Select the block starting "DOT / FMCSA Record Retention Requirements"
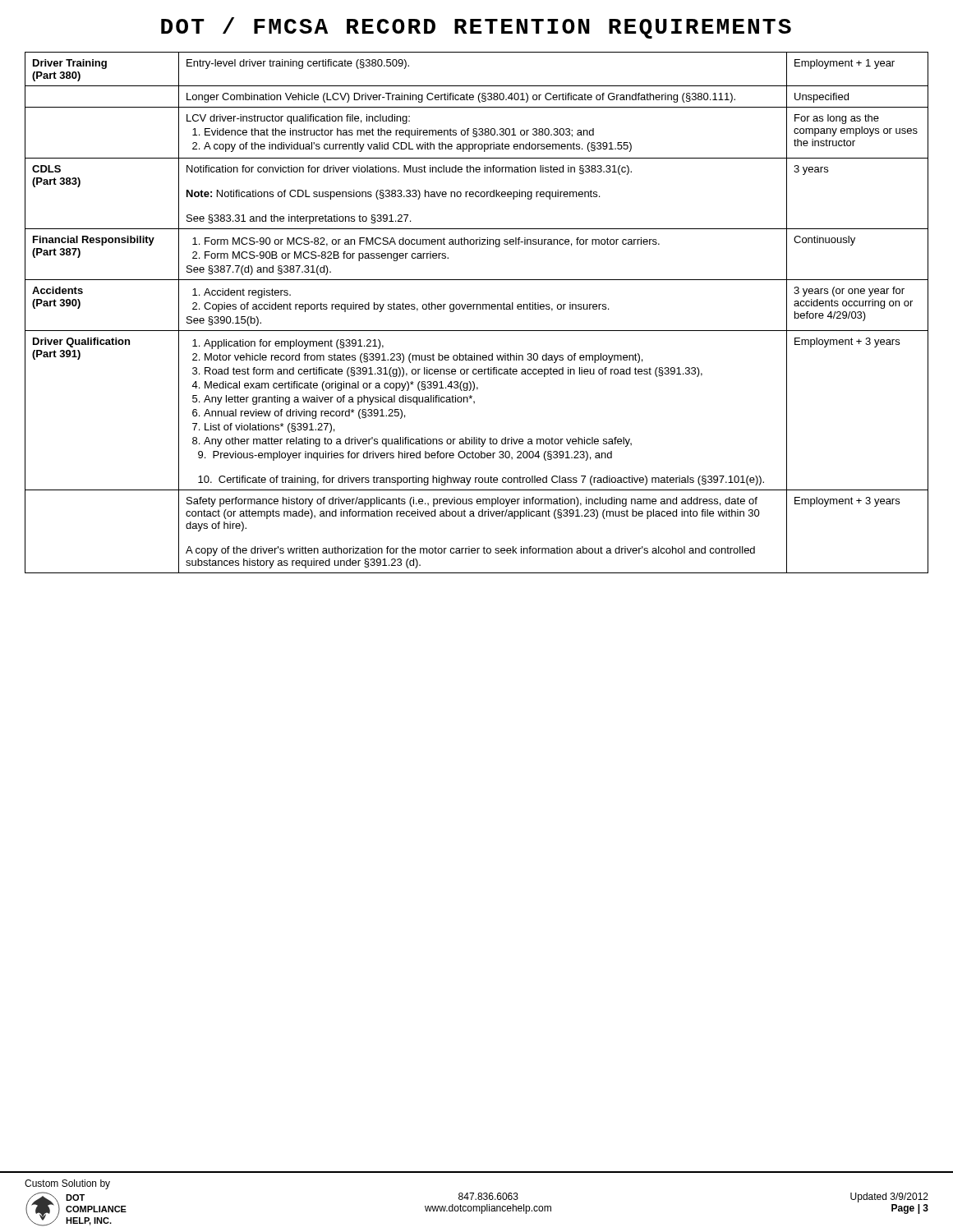Viewport: 953px width, 1232px height. point(476,28)
